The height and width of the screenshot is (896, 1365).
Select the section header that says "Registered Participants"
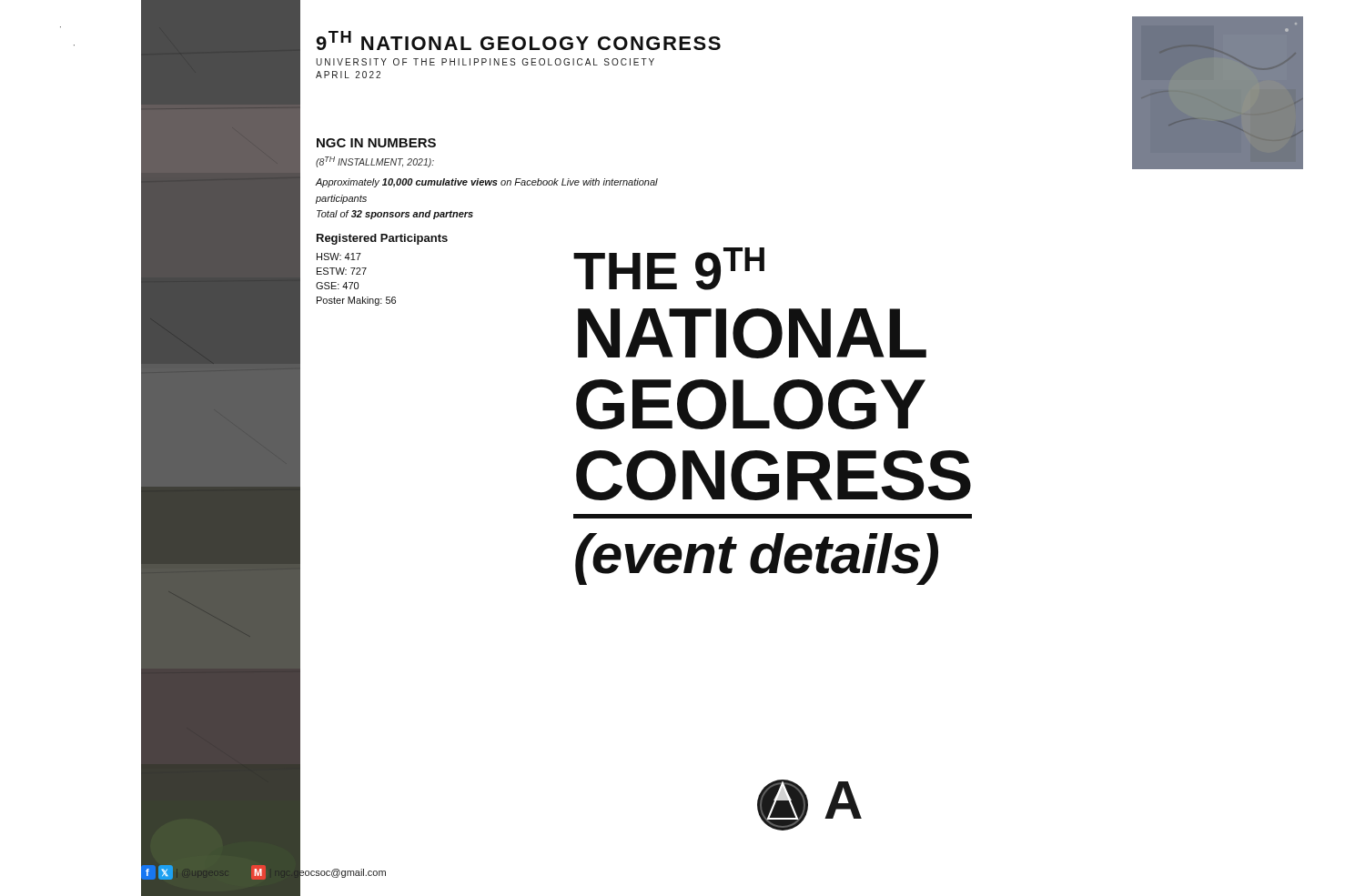click(x=382, y=238)
